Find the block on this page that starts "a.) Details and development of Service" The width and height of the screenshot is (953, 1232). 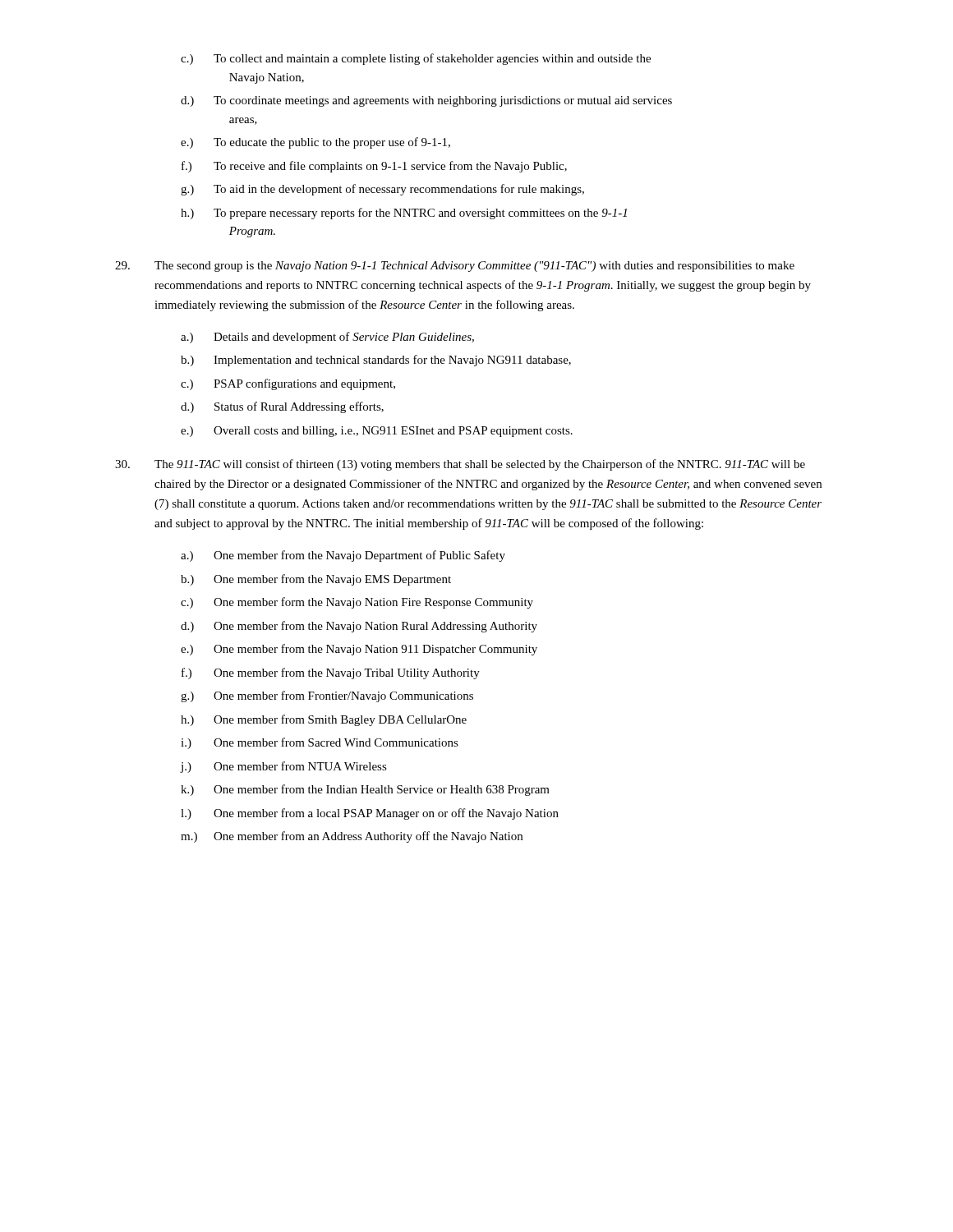click(x=327, y=338)
